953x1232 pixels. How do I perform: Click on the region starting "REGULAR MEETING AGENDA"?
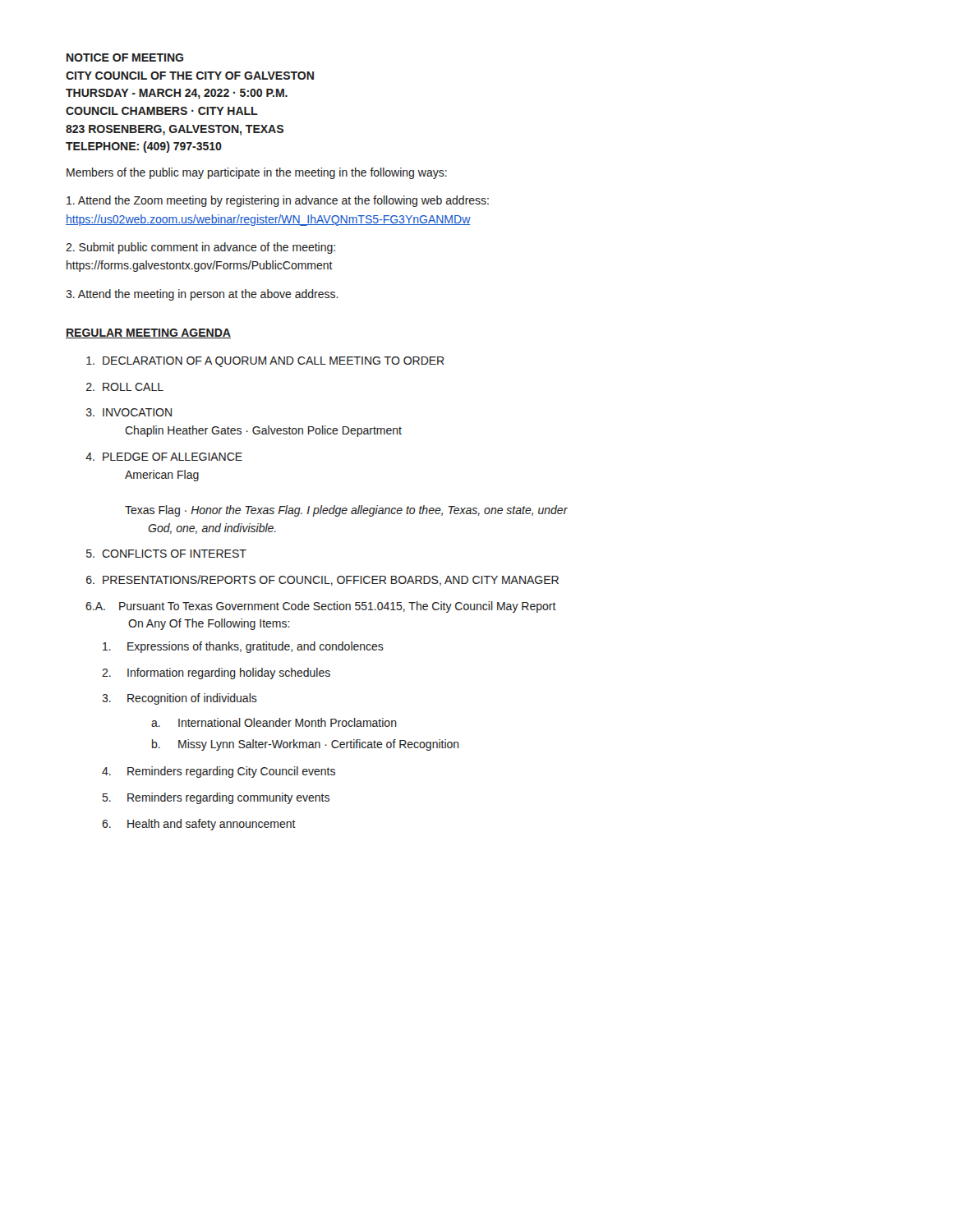pyautogui.click(x=148, y=333)
